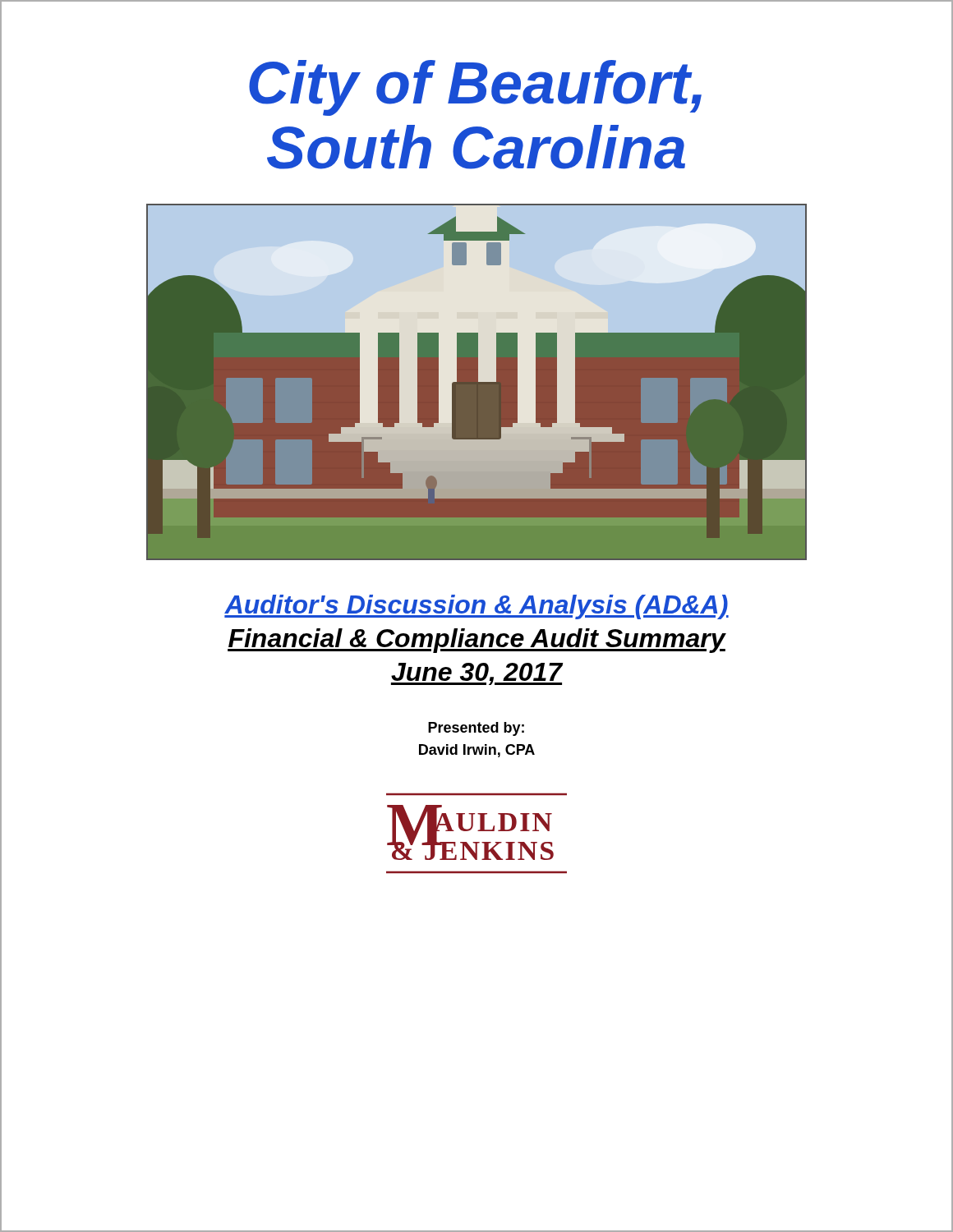
Task: Where is the passage that starts "Presented by: David Irwin,"?
Action: [476, 739]
